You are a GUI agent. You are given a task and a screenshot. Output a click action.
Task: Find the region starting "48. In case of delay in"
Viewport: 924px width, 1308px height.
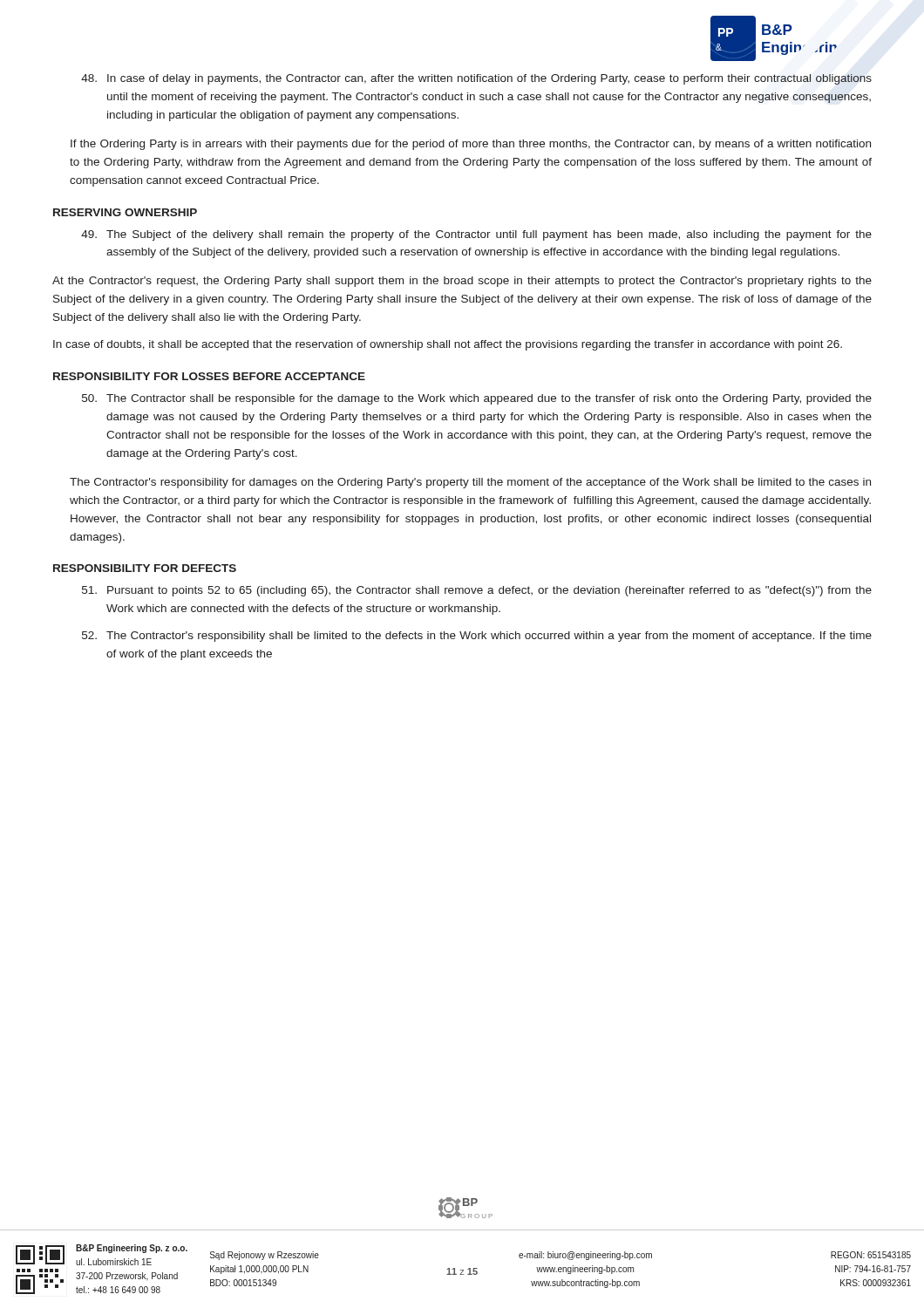coord(462,97)
